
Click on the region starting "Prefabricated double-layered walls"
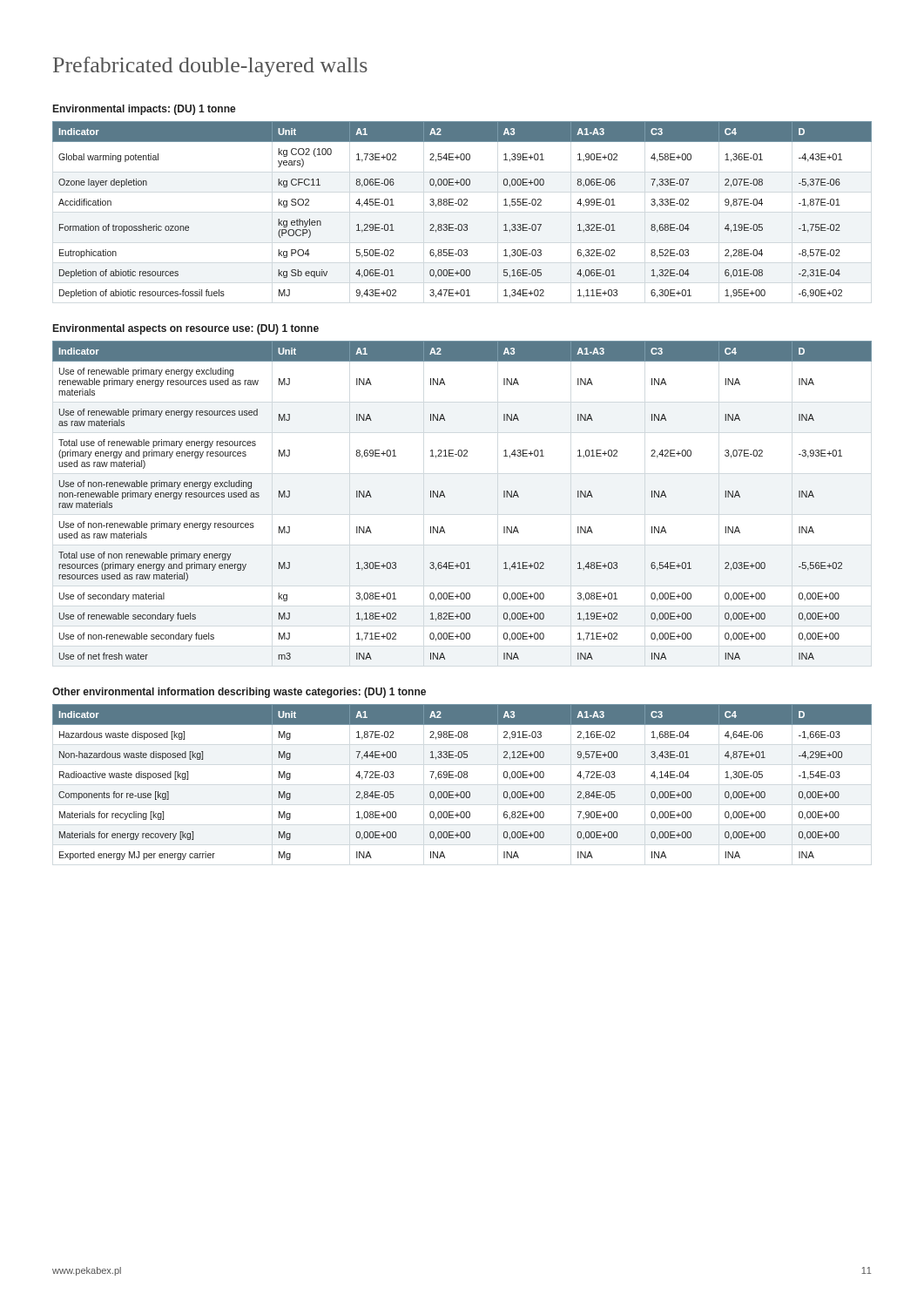pyautogui.click(x=210, y=65)
